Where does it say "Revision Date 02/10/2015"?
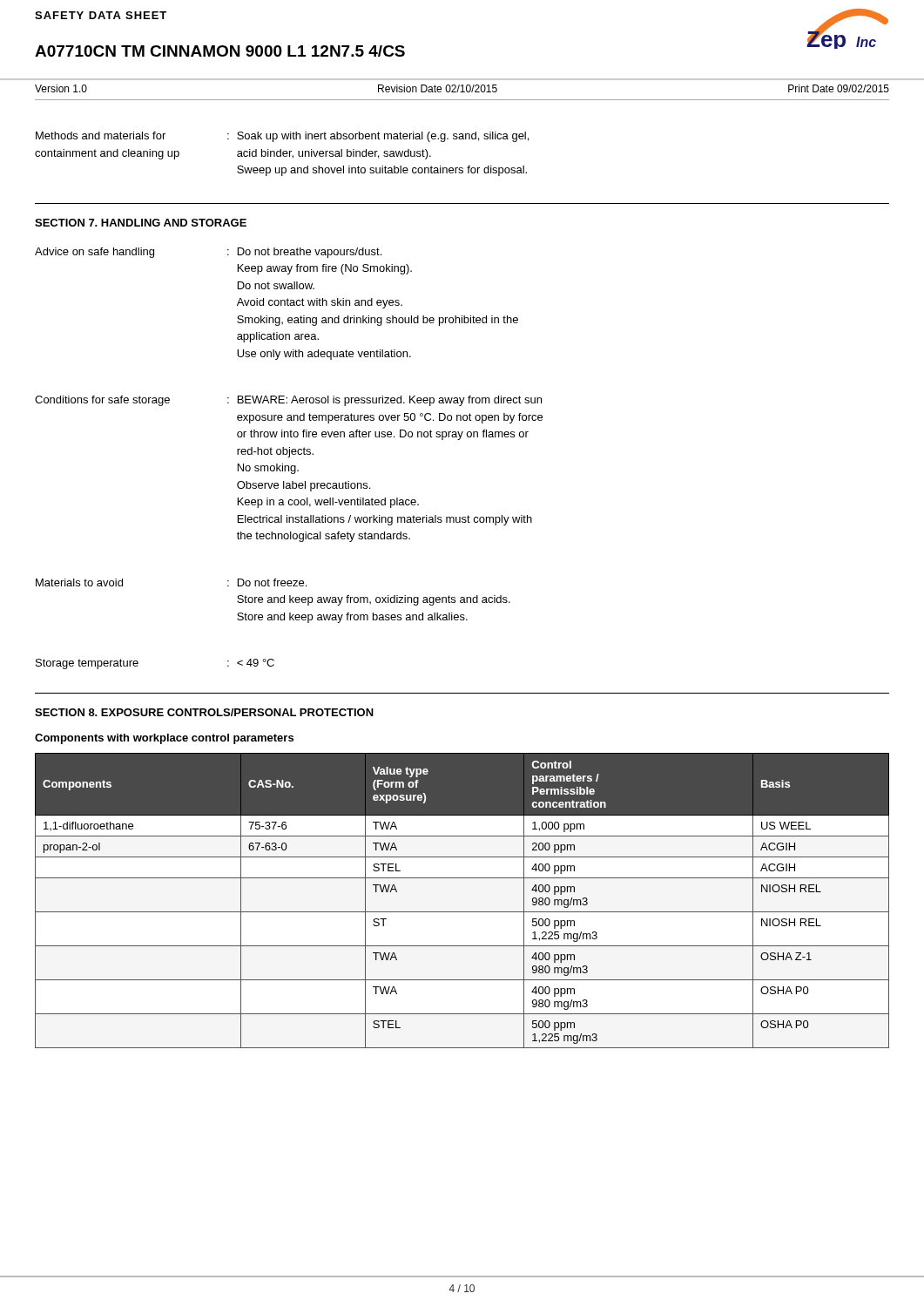924x1307 pixels. pyautogui.click(x=437, y=89)
